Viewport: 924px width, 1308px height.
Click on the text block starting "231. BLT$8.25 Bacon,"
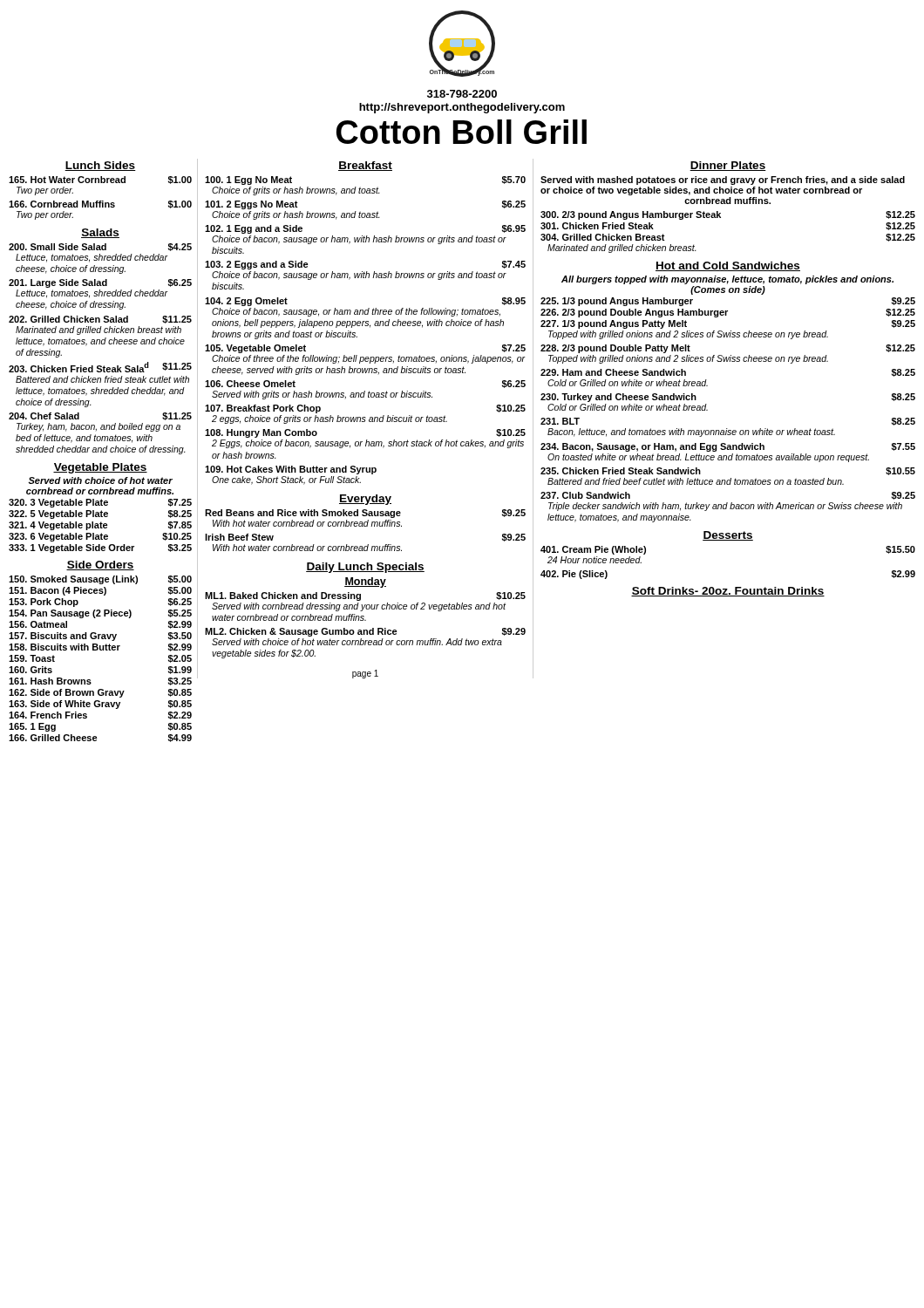point(728,427)
